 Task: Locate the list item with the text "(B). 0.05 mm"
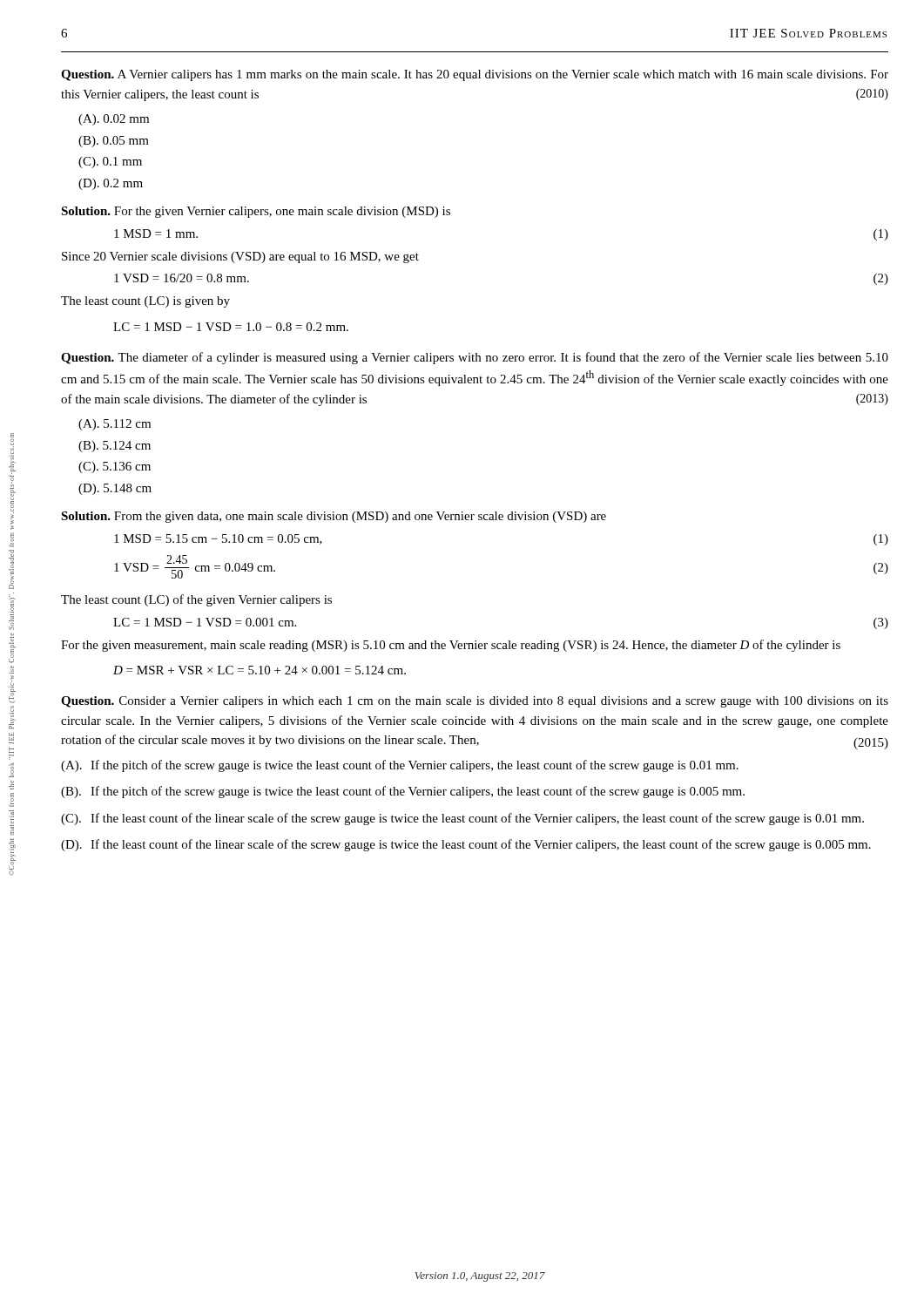(114, 140)
